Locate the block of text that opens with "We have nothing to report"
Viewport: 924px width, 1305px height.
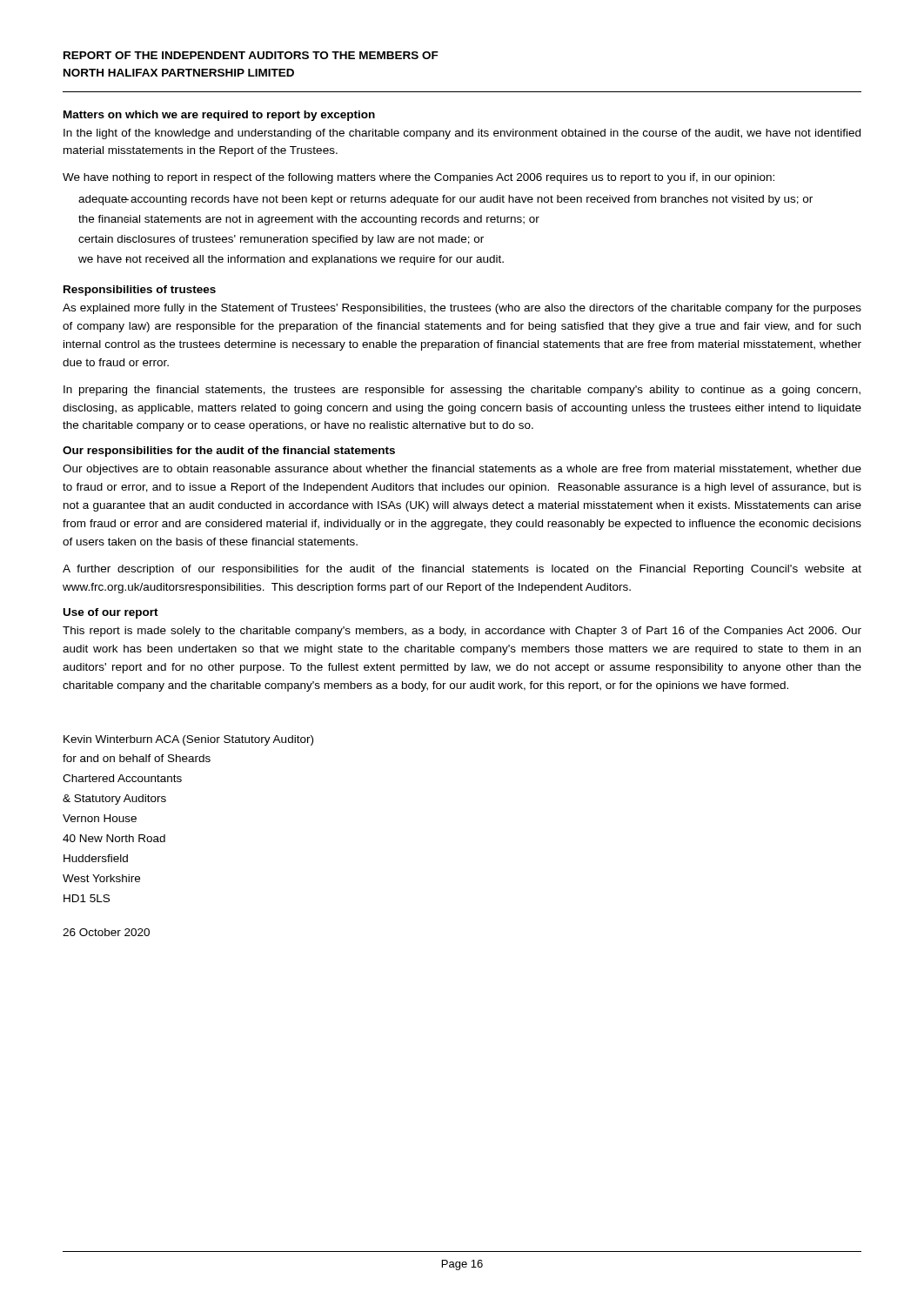click(419, 177)
